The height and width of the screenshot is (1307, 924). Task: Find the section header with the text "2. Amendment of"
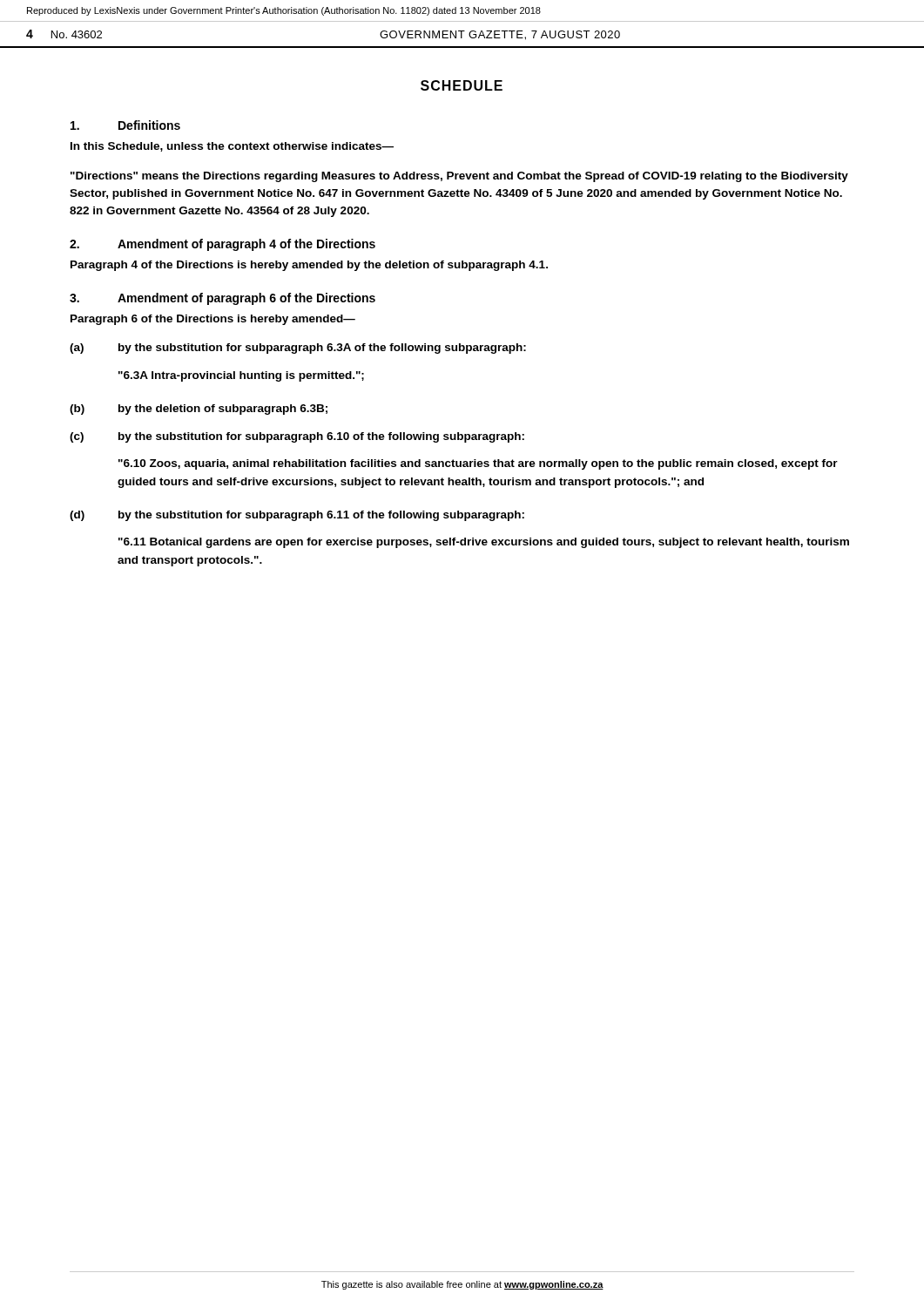pyautogui.click(x=223, y=244)
